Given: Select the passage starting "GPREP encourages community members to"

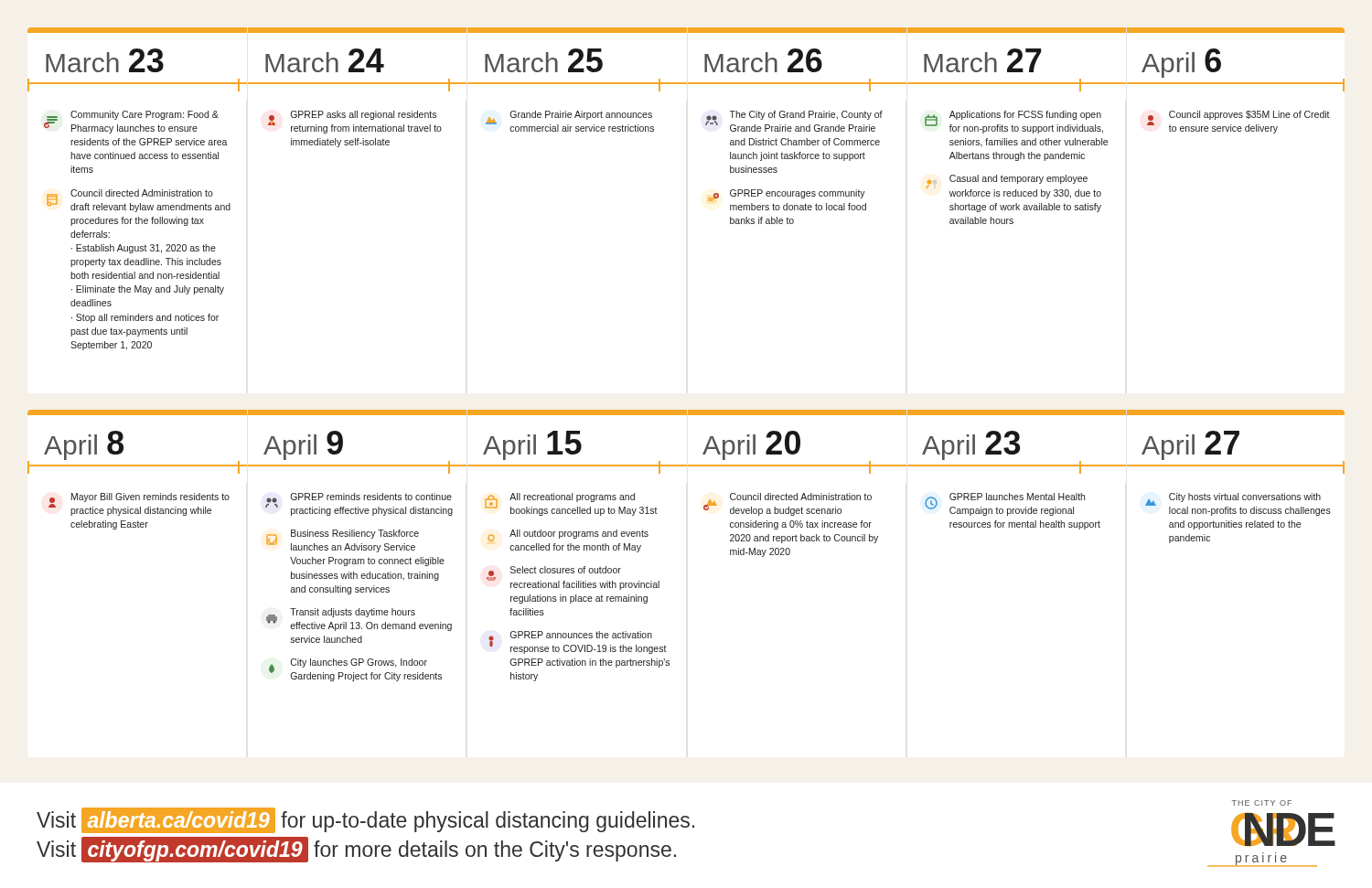Looking at the screenshot, I should (x=796, y=207).
